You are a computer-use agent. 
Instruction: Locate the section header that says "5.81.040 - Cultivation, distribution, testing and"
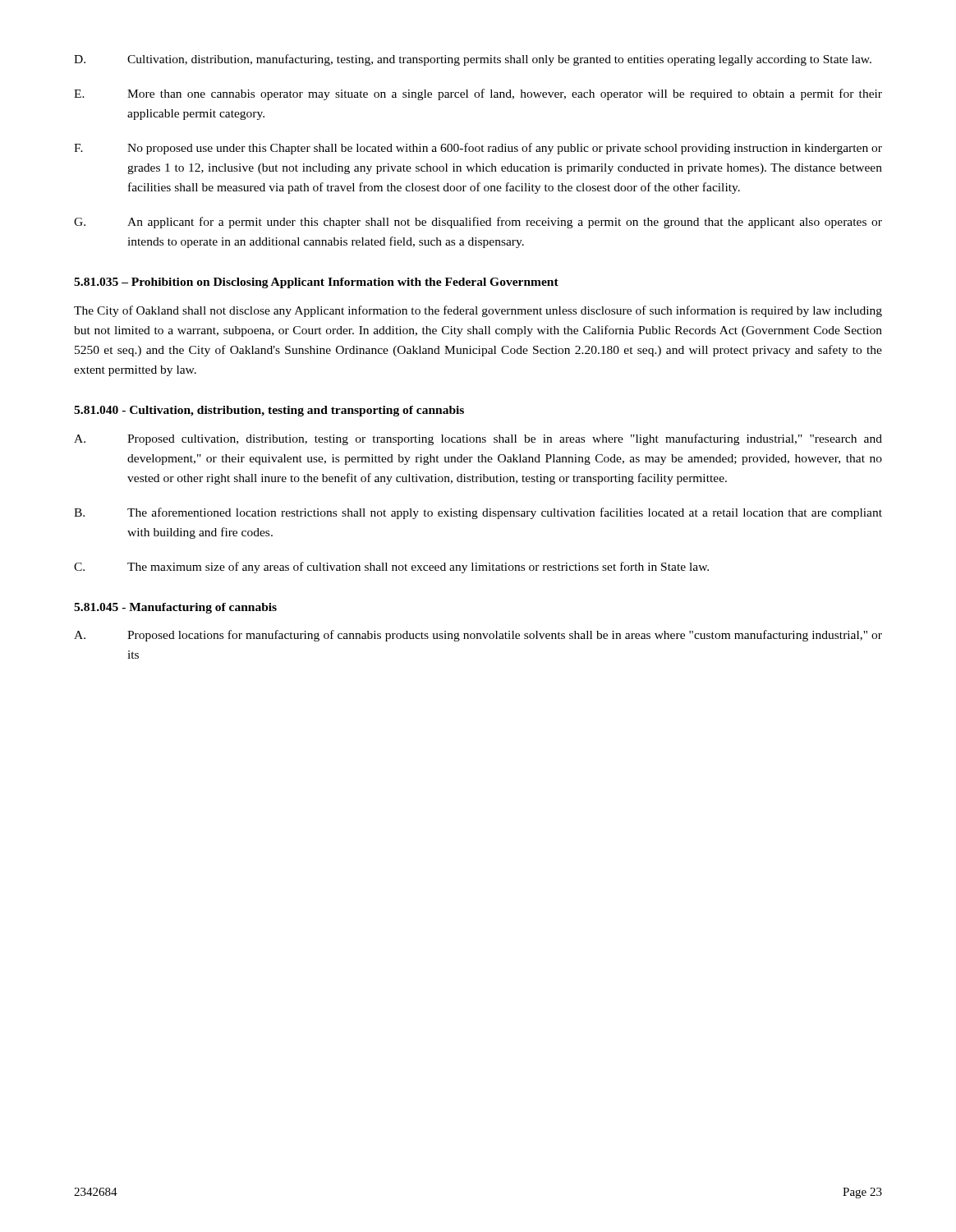coord(269,409)
